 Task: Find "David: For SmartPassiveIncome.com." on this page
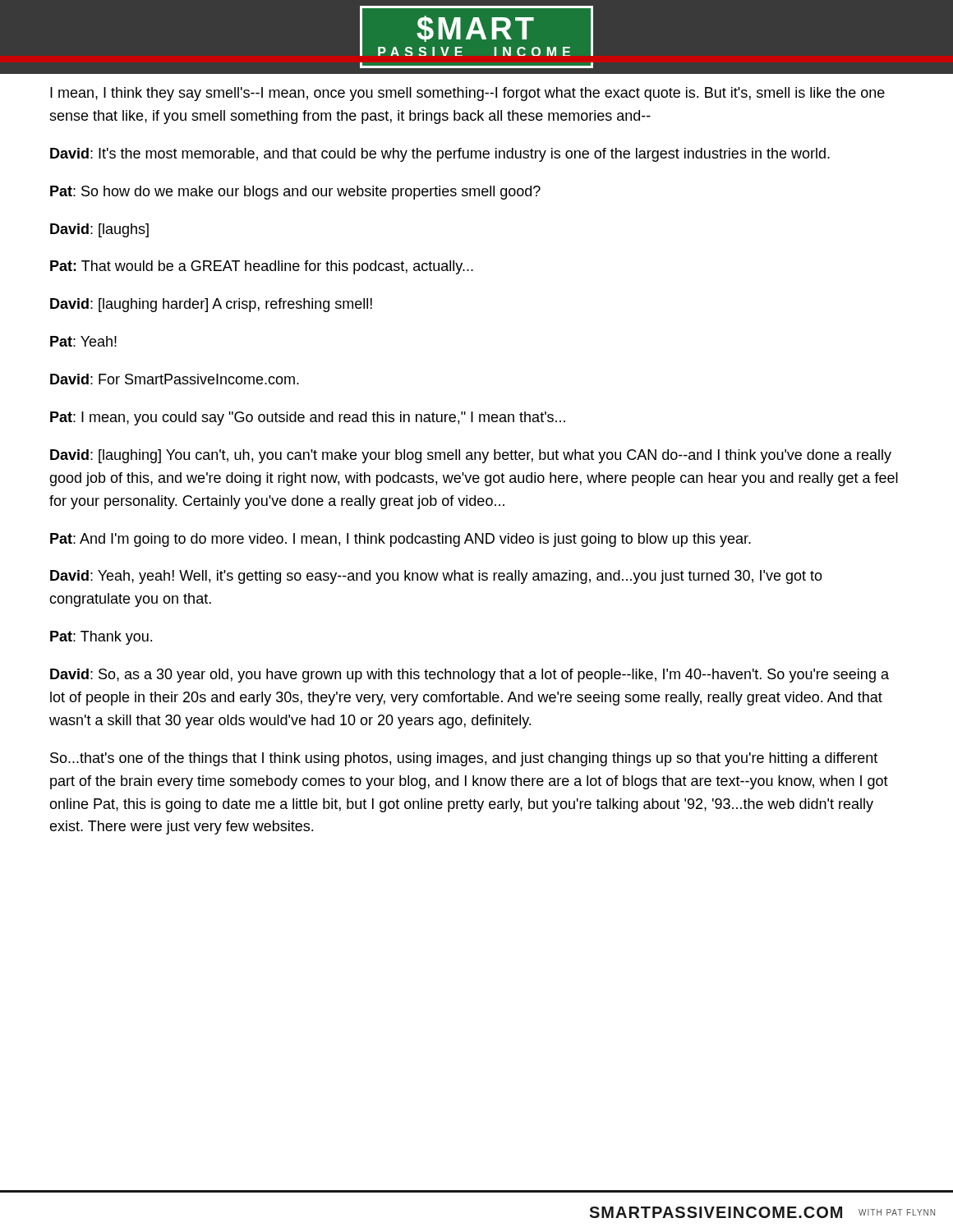point(175,380)
